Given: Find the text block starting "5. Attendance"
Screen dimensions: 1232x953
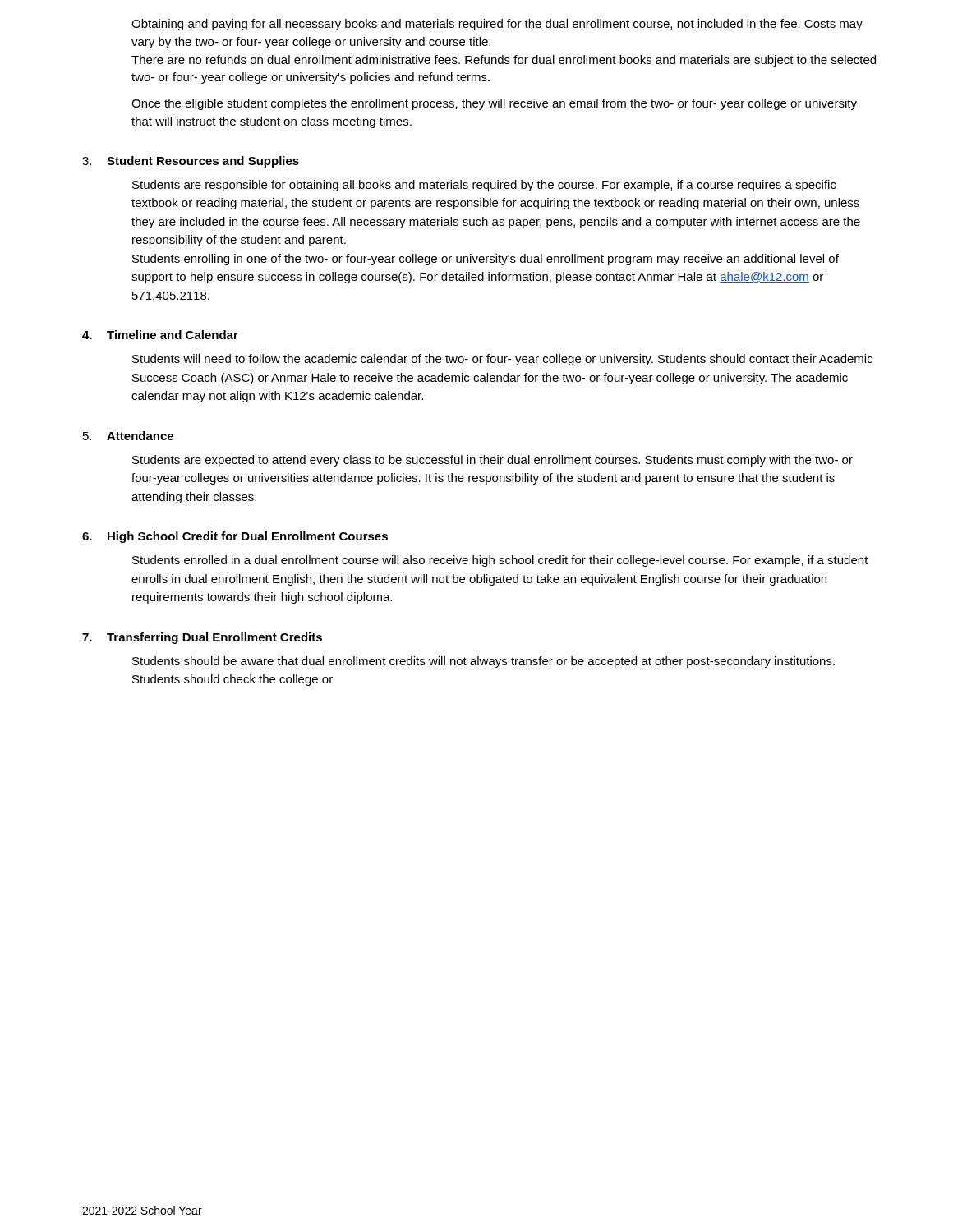Looking at the screenshot, I should [x=128, y=435].
